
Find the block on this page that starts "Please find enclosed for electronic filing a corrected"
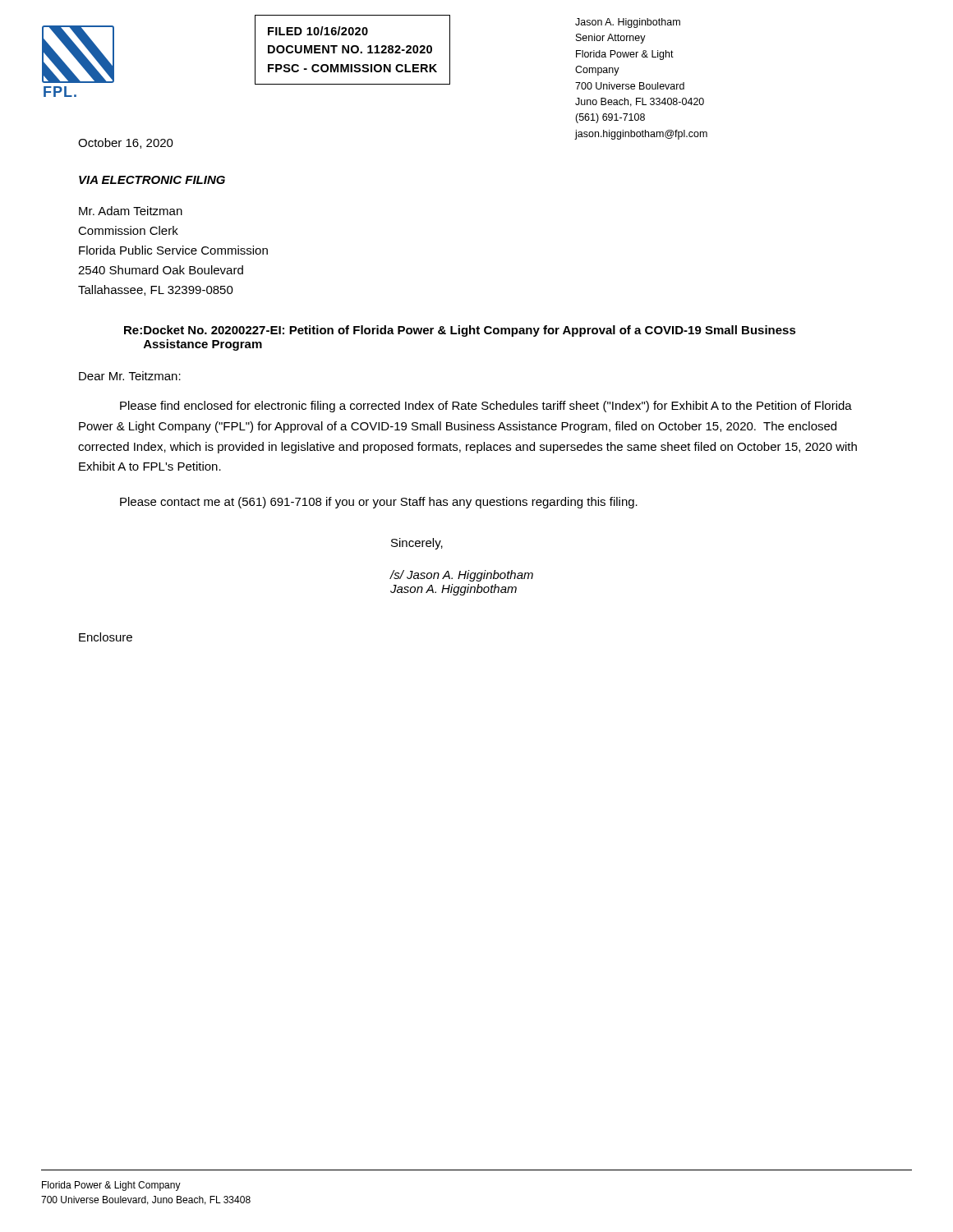[x=468, y=436]
